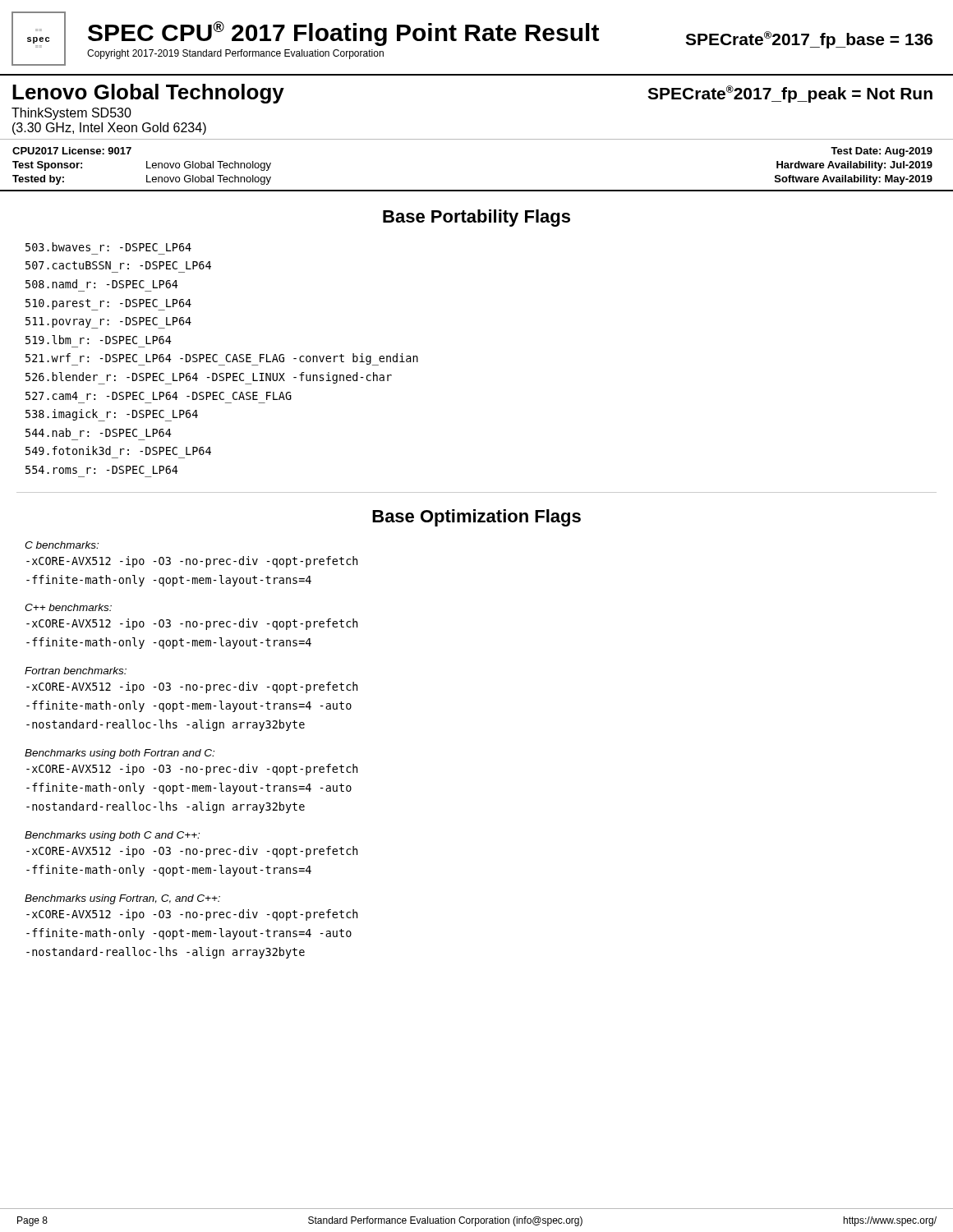Viewport: 953px width, 1232px height.
Task: Click on the text block that says "Fortran benchmarks: -xCORE-AVX512 -ipo"
Action: (x=76, y=671)
